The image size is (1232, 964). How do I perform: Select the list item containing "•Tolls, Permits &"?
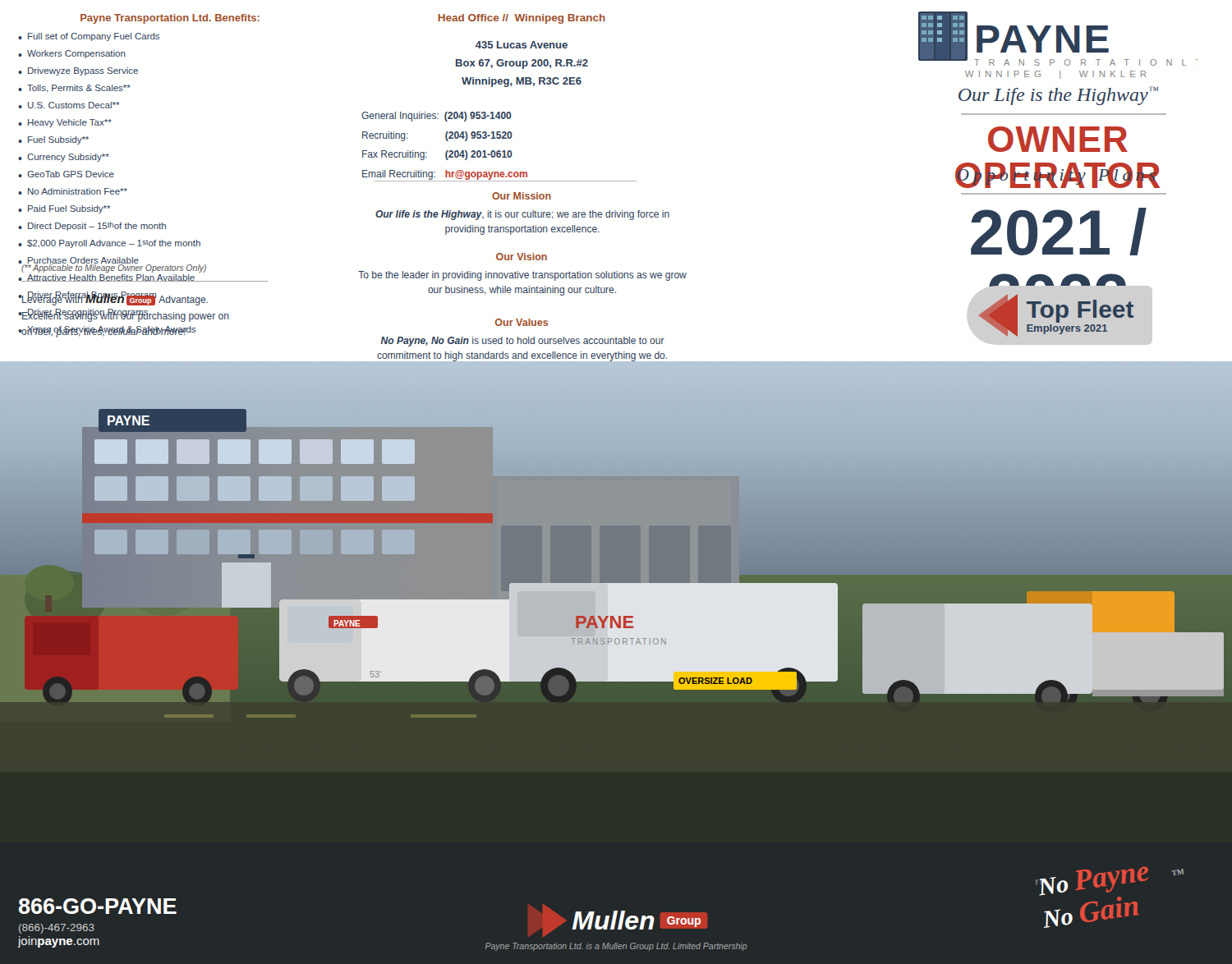74,90
